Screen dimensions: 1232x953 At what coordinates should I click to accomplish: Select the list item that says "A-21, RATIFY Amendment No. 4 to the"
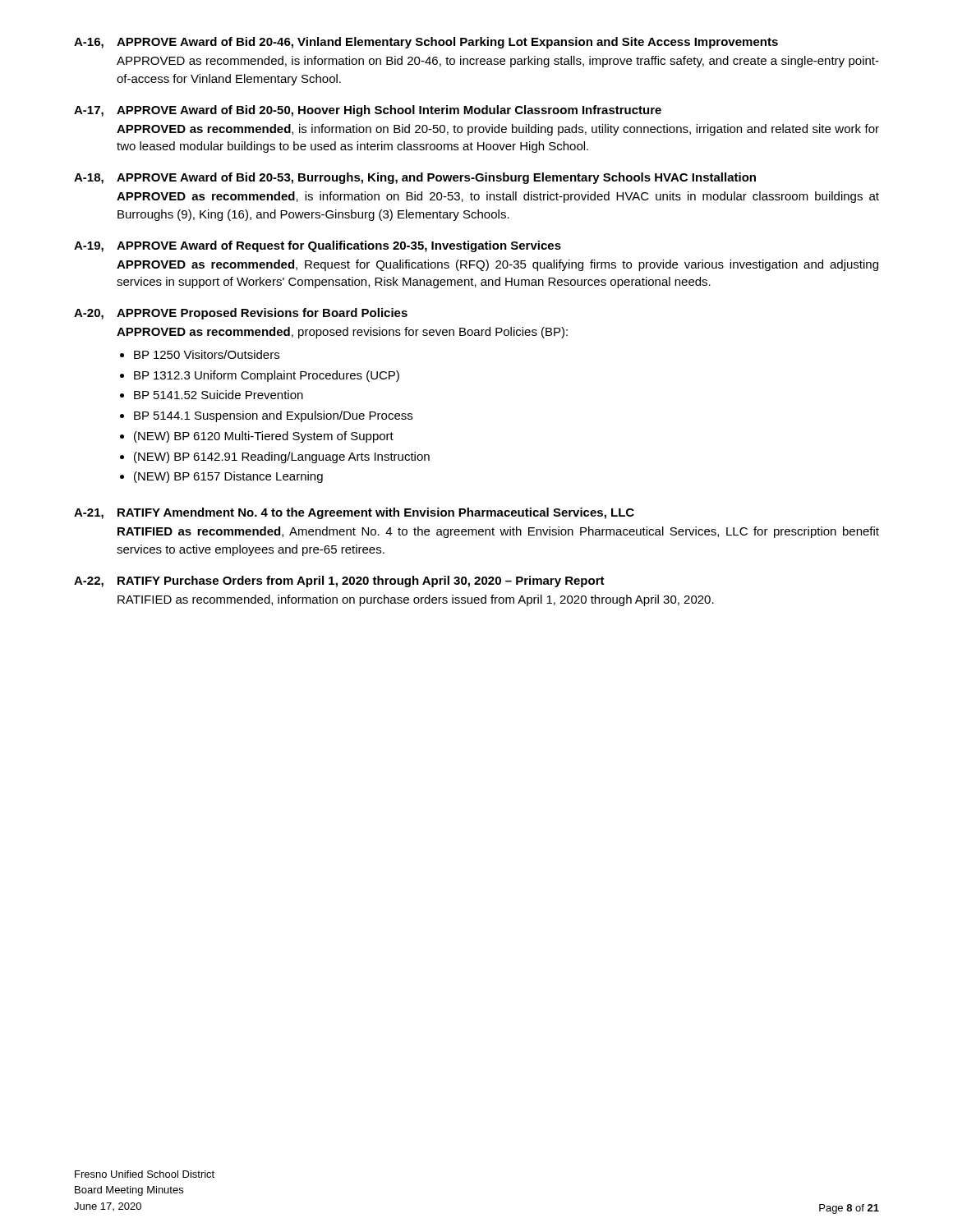click(476, 532)
